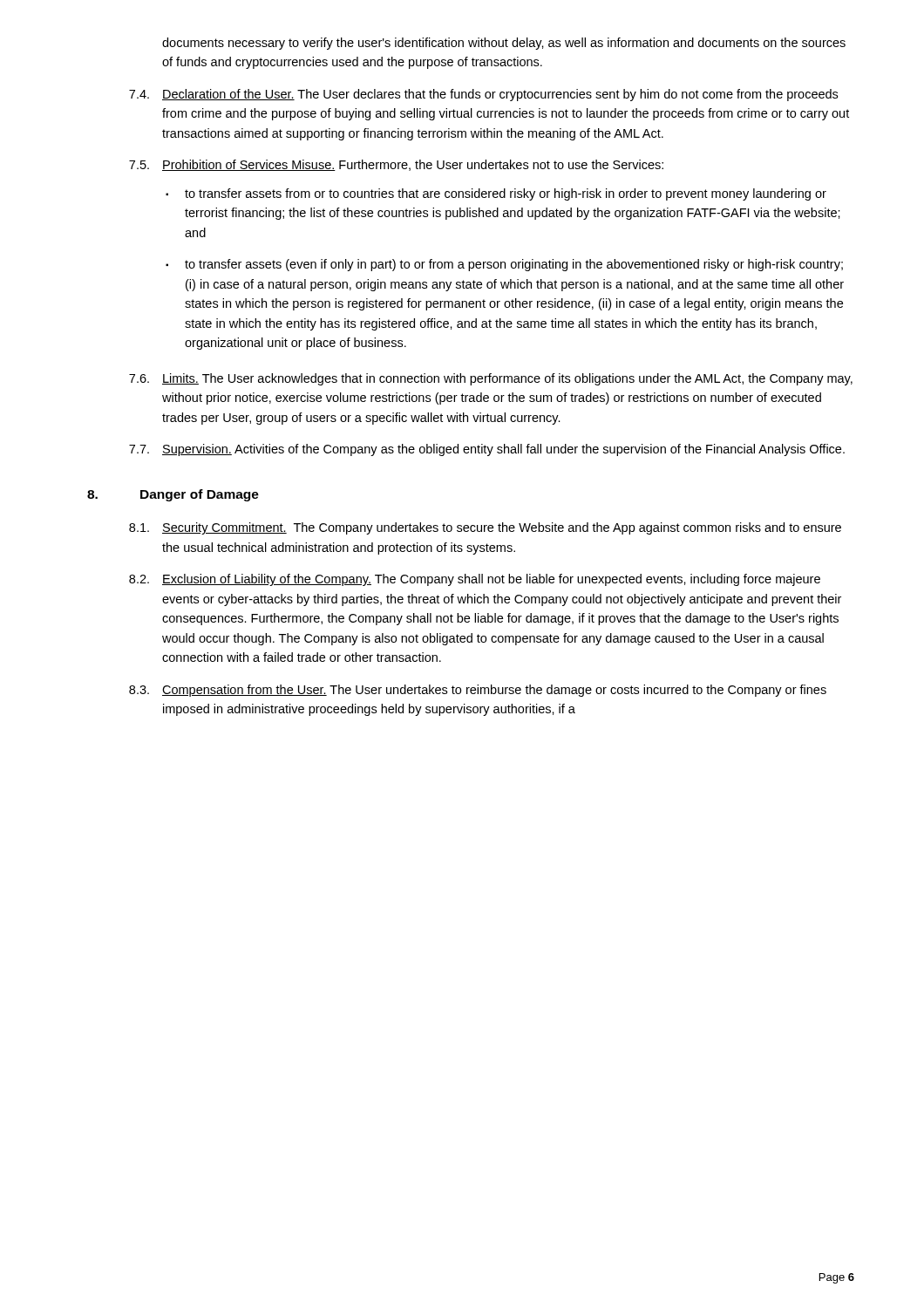Locate the block of text that opens with "7.6. Limits. The User acknowledges that in"
924x1308 pixels.
pyautogui.click(x=471, y=398)
